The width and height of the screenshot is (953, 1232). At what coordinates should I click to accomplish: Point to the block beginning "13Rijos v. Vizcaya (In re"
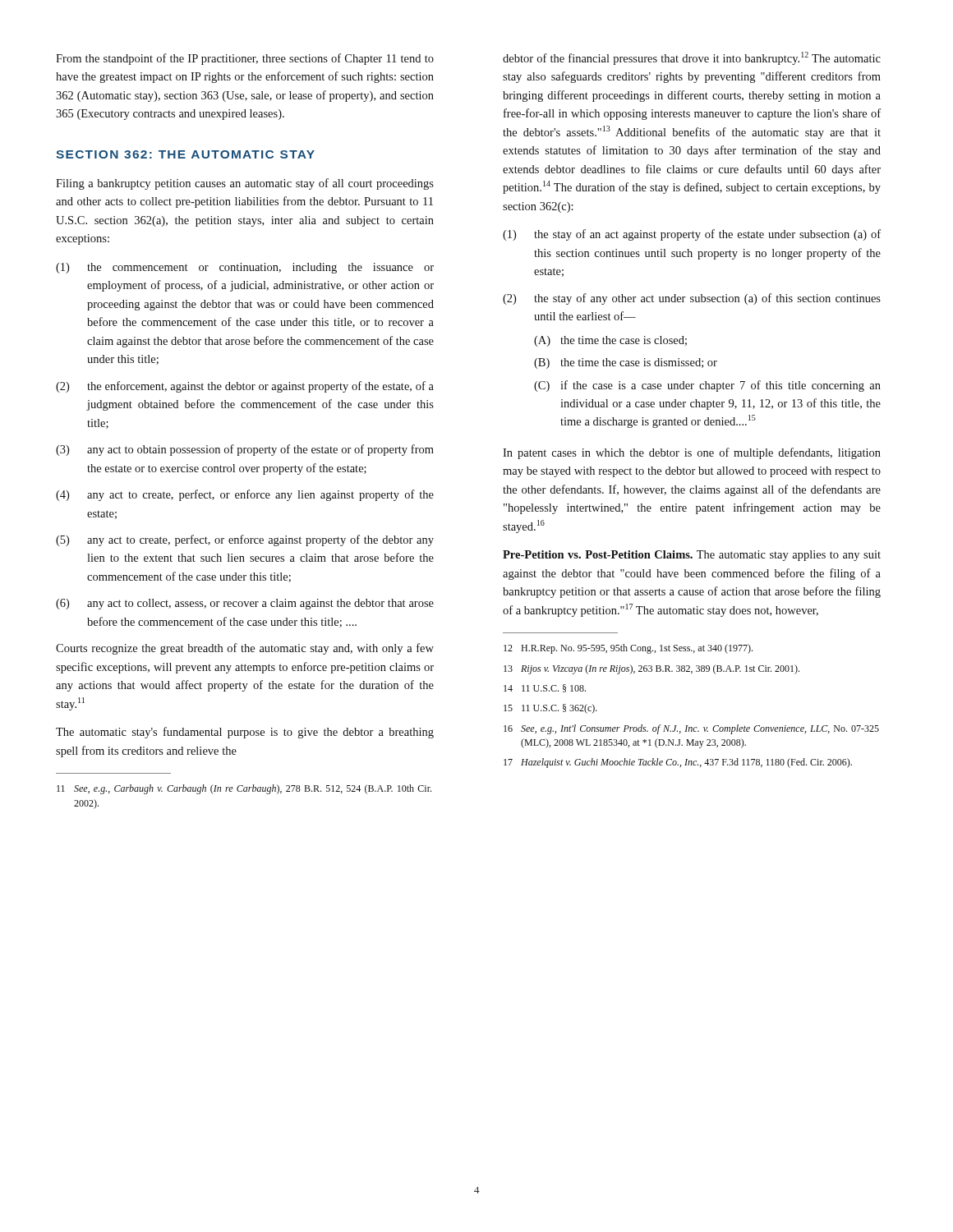(x=692, y=669)
